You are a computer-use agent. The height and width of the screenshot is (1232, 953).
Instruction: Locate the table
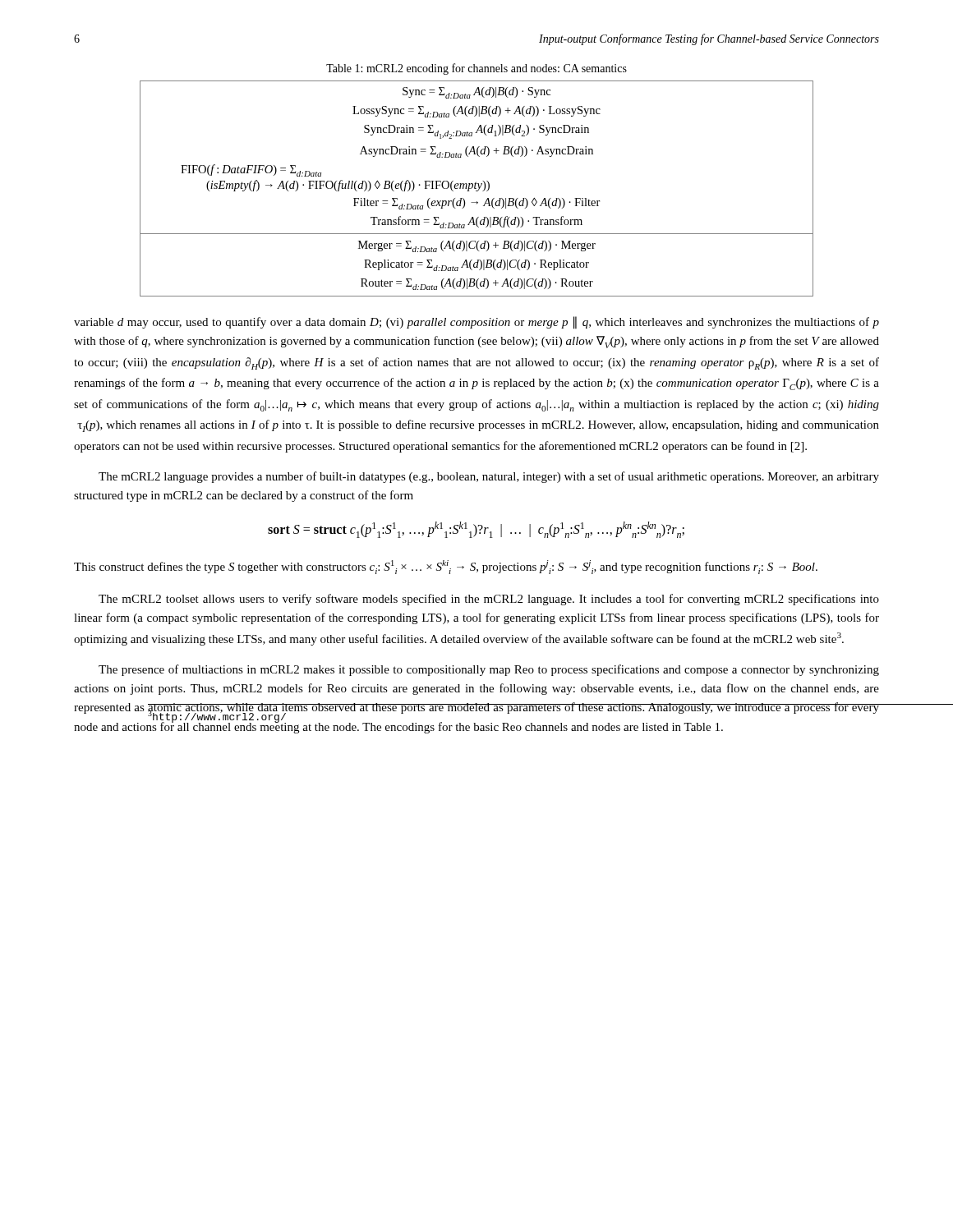pyautogui.click(x=476, y=188)
